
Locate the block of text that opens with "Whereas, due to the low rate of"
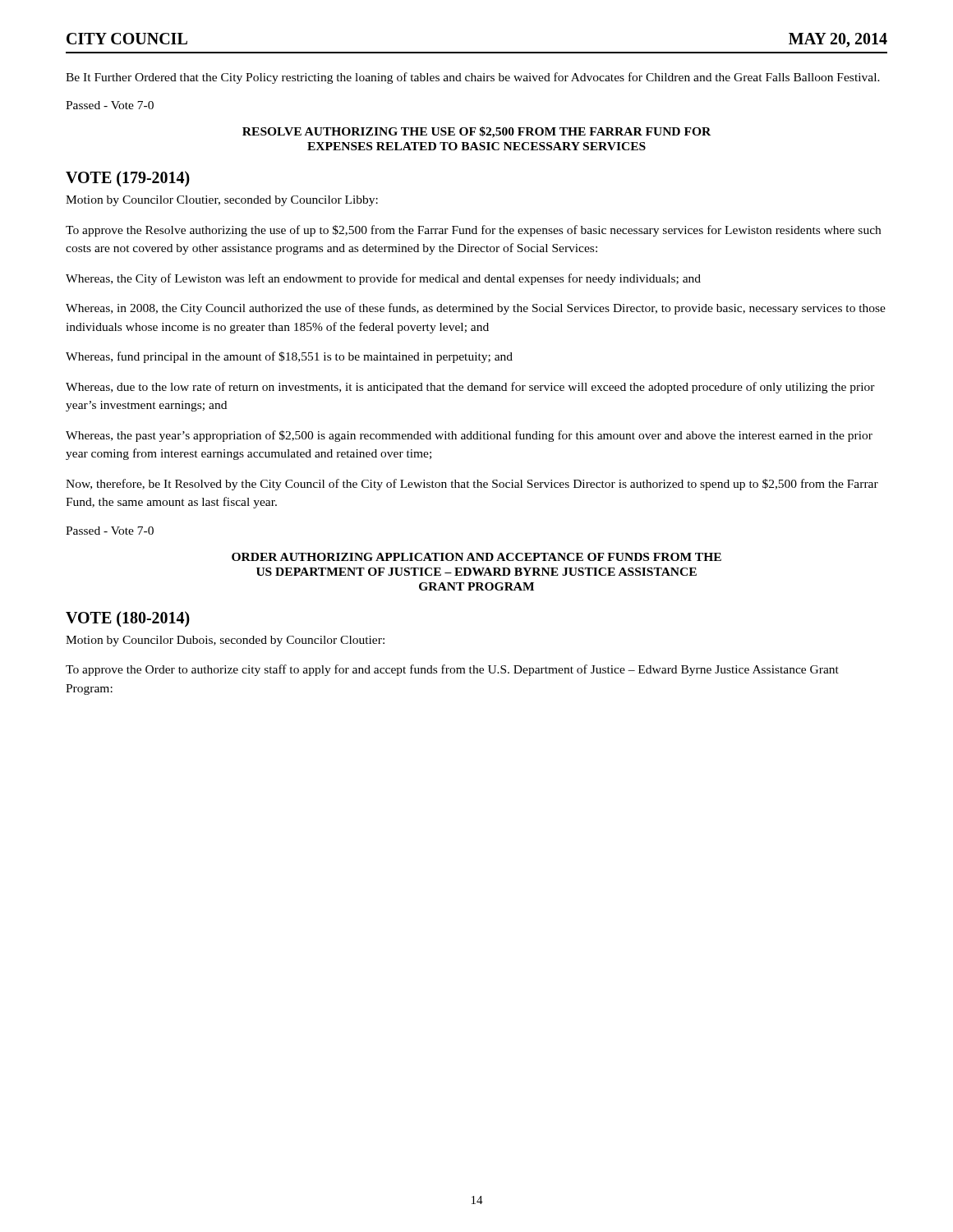pyautogui.click(x=470, y=395)
